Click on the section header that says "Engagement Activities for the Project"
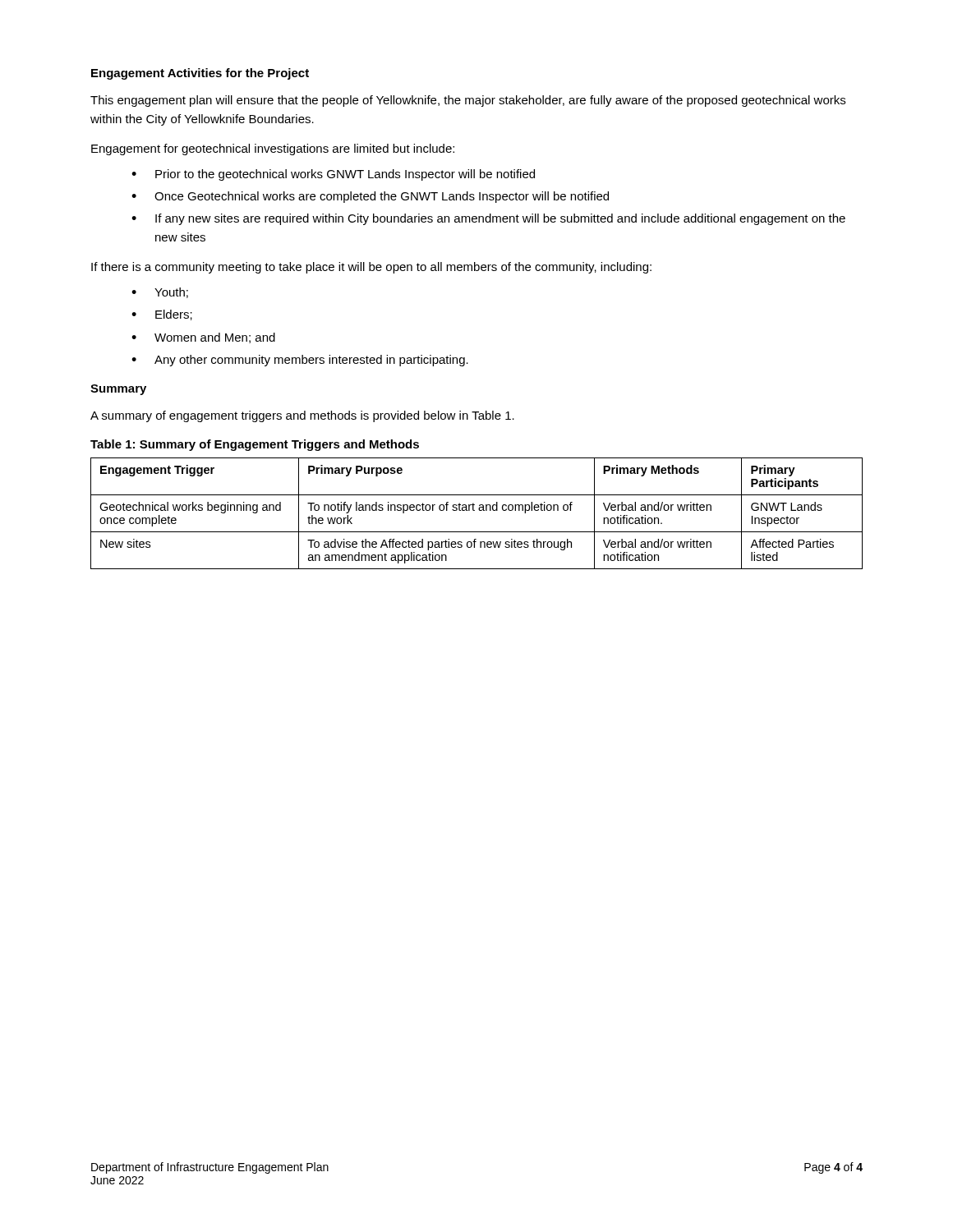 [x=200, y=73]
